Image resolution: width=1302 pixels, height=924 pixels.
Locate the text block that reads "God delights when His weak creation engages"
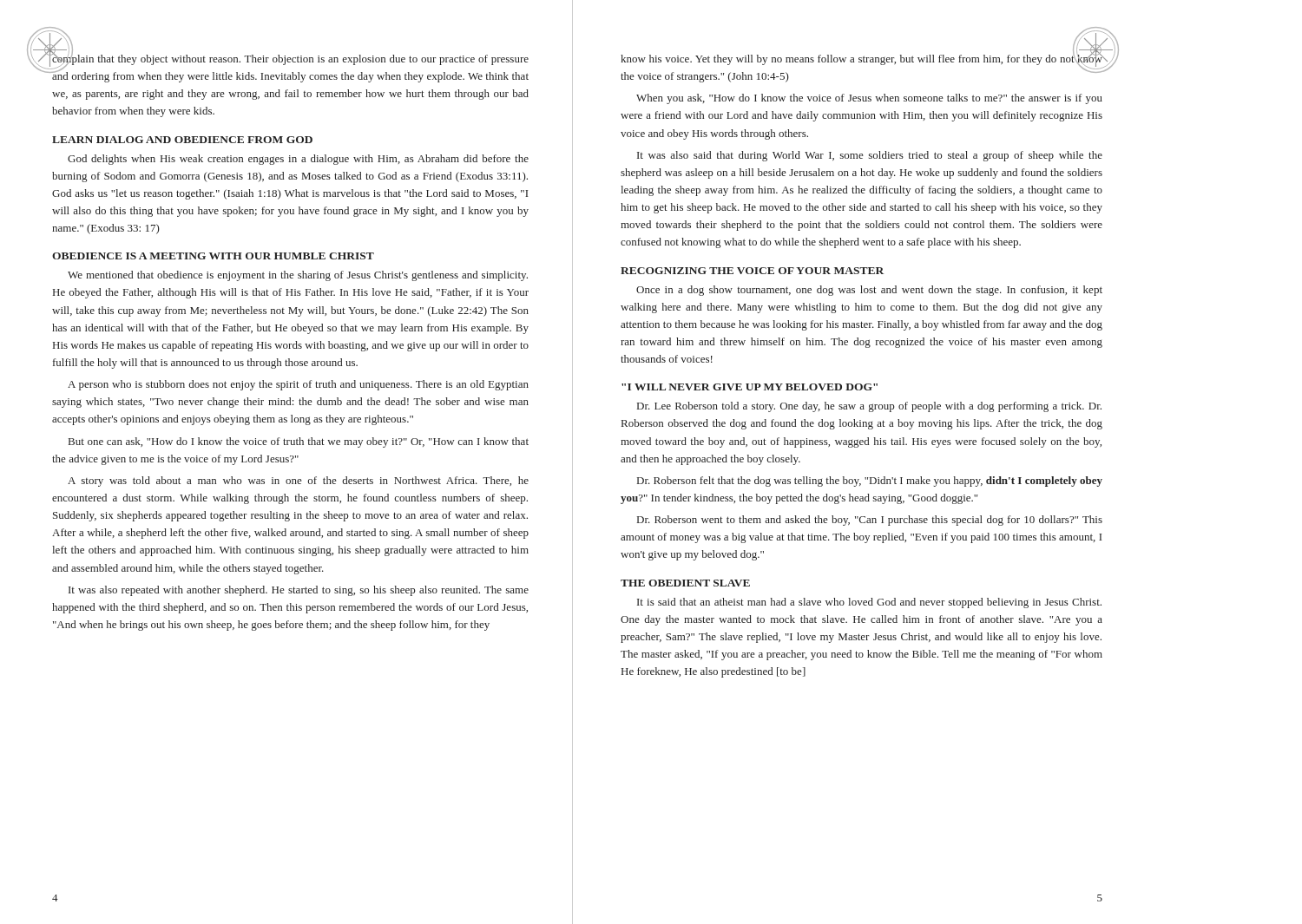click(290, 193)
